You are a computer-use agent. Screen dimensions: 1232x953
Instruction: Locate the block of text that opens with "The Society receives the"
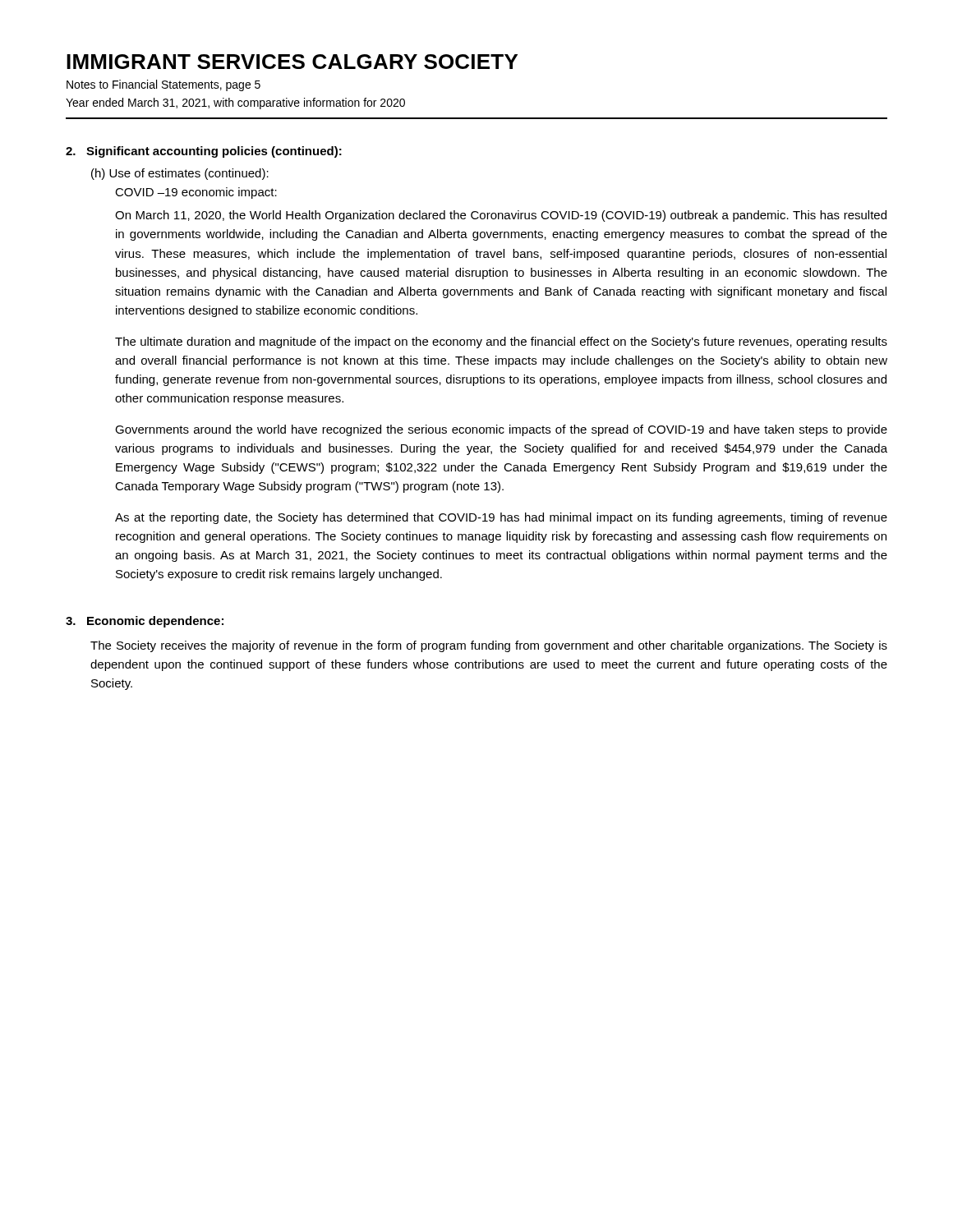[x=489, y=664]
